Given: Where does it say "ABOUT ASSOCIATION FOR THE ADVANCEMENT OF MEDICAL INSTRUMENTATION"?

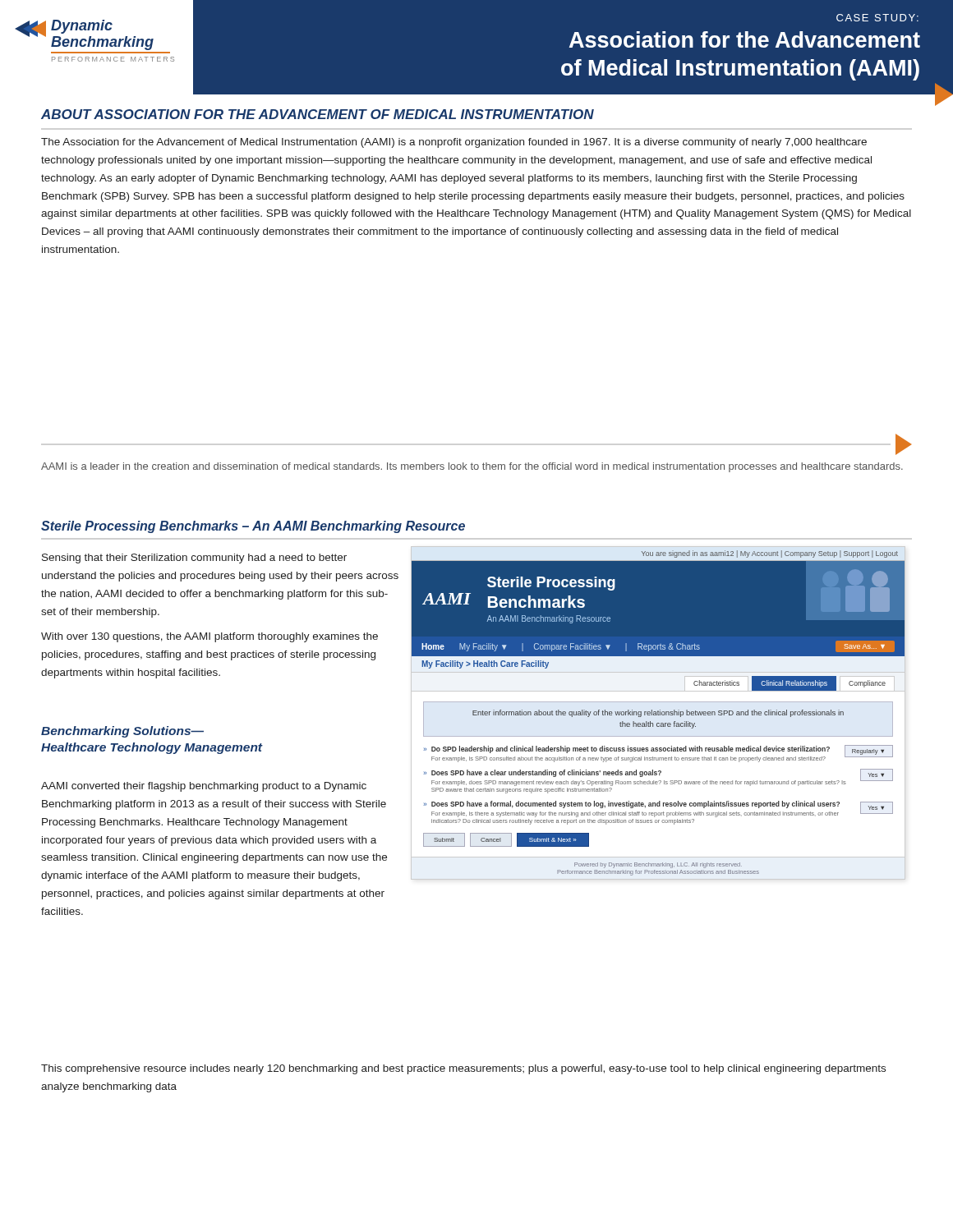Looking at the screenshot, I should 317,115.
